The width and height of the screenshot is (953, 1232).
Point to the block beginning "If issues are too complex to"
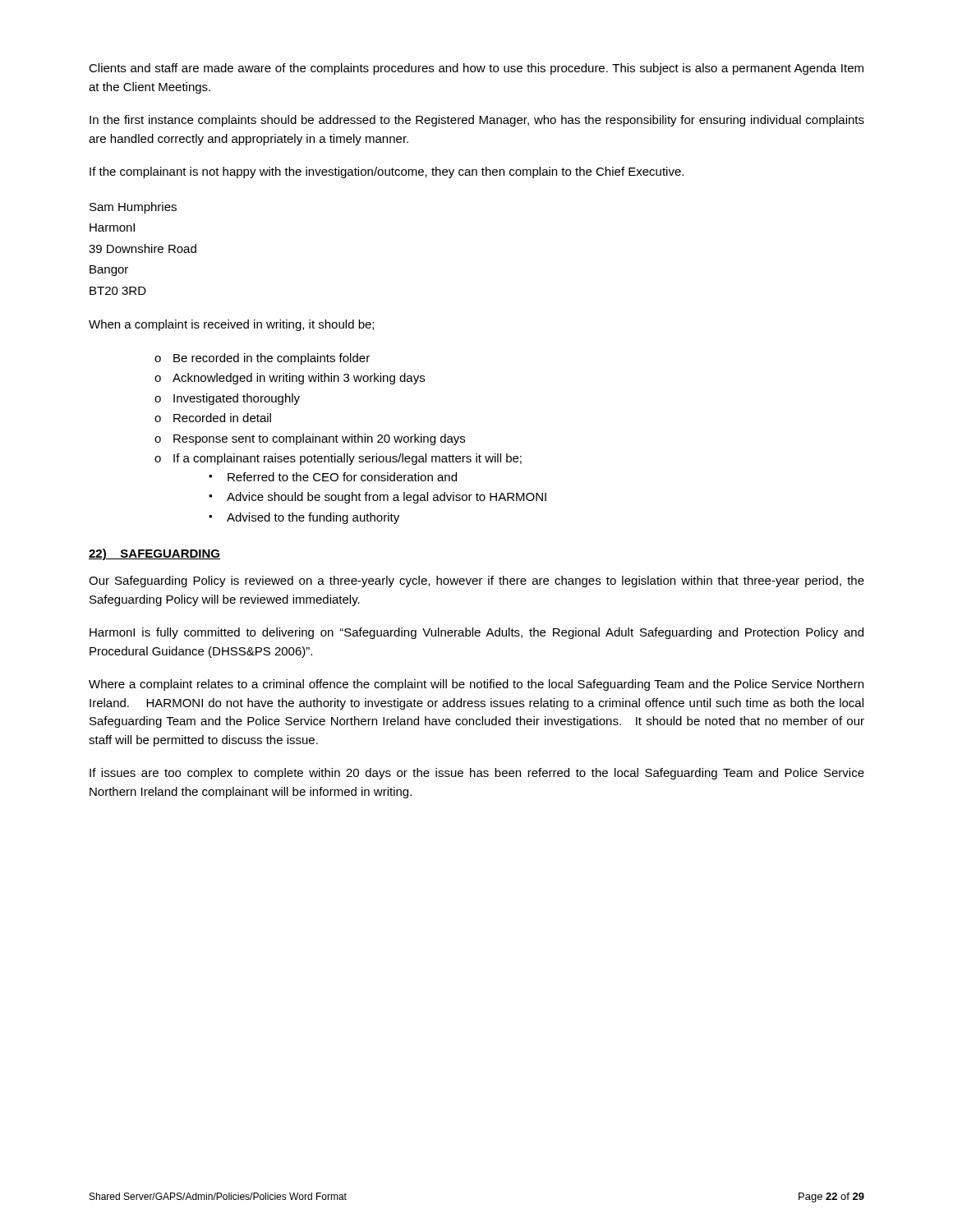point(476,782)
